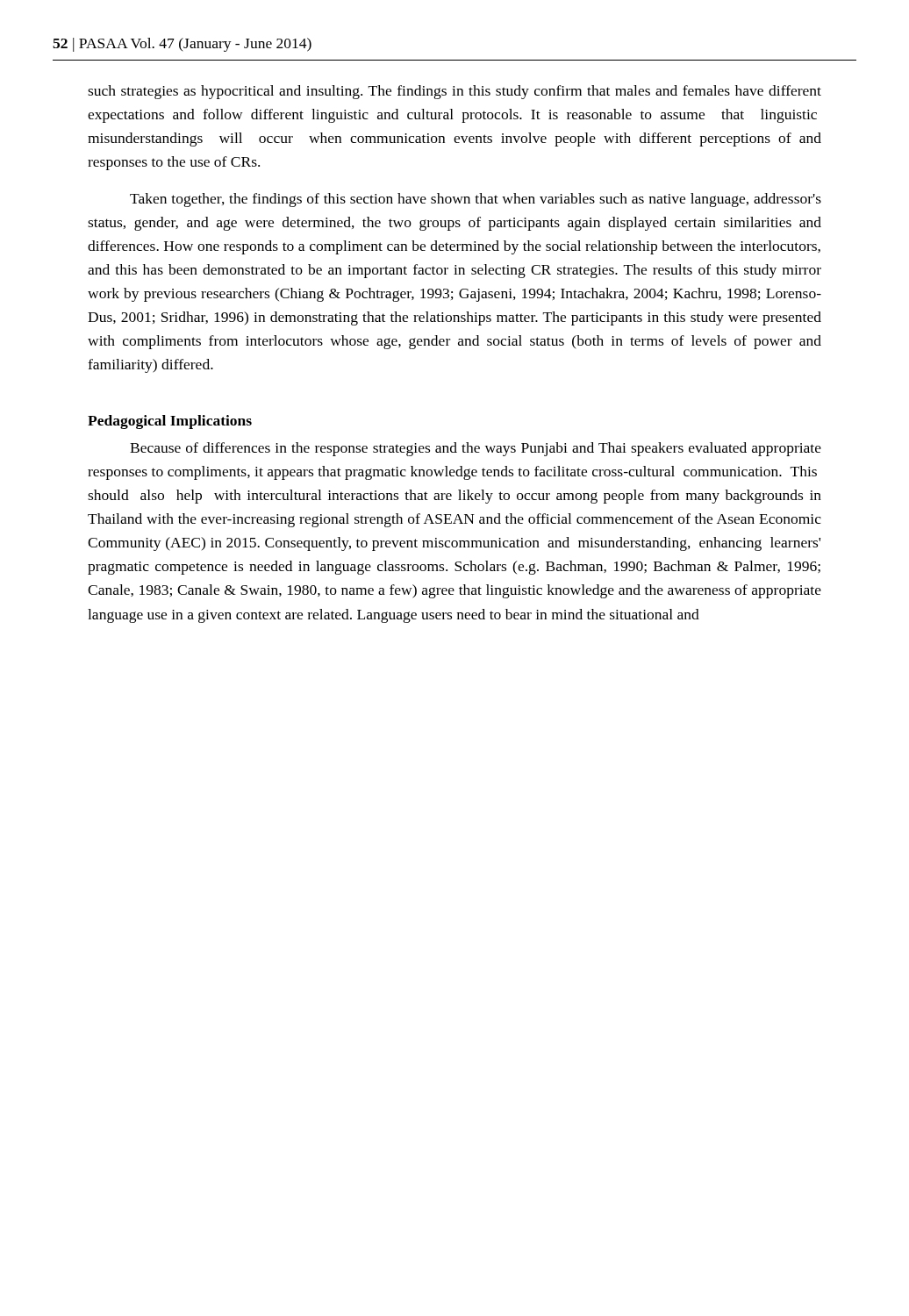
Task: Find the block on this page that starts "Taken together, the findings of"
Action: [x=454, y=282]
